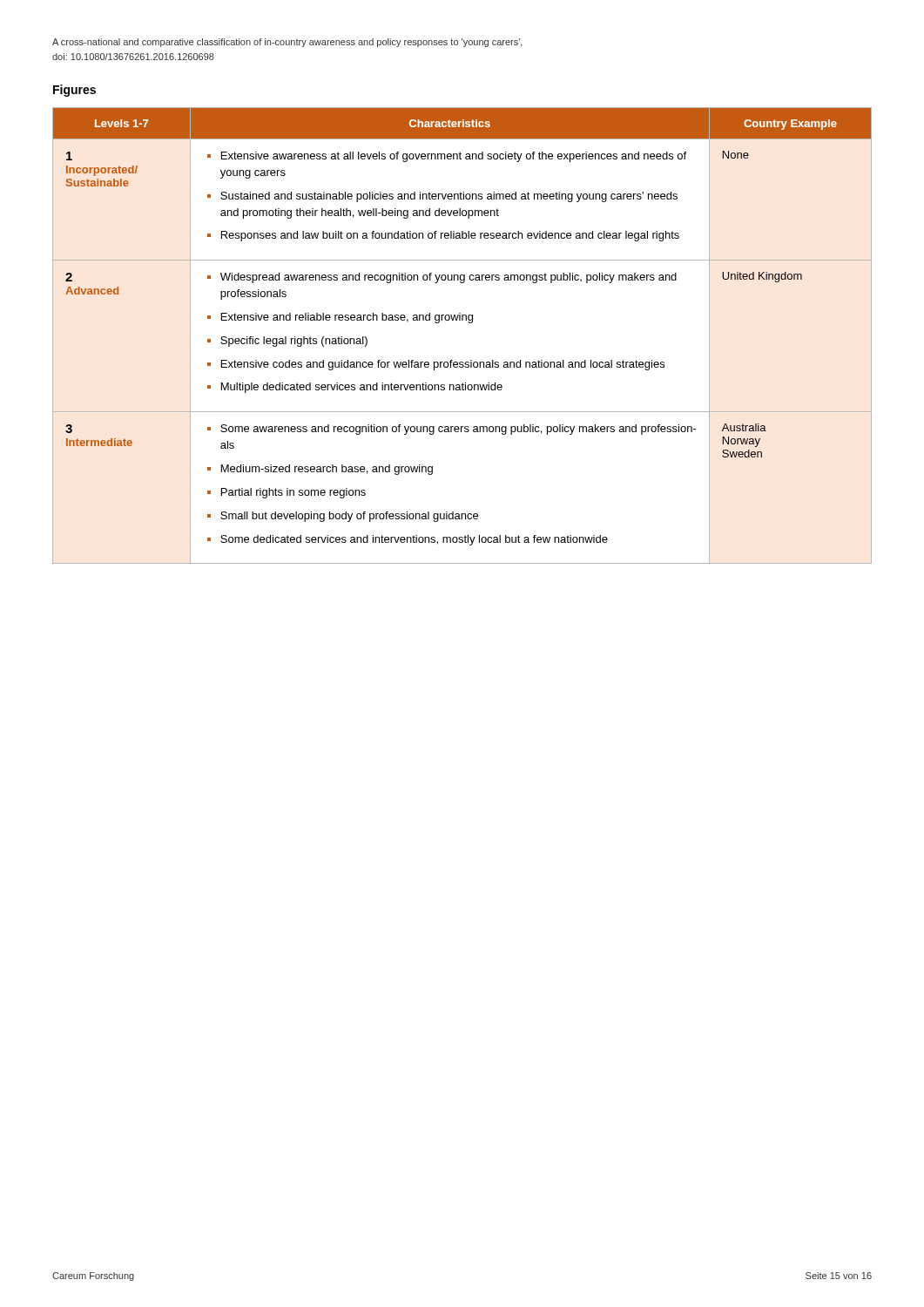Click a section header
The image size is (924, 1307).
74,90
